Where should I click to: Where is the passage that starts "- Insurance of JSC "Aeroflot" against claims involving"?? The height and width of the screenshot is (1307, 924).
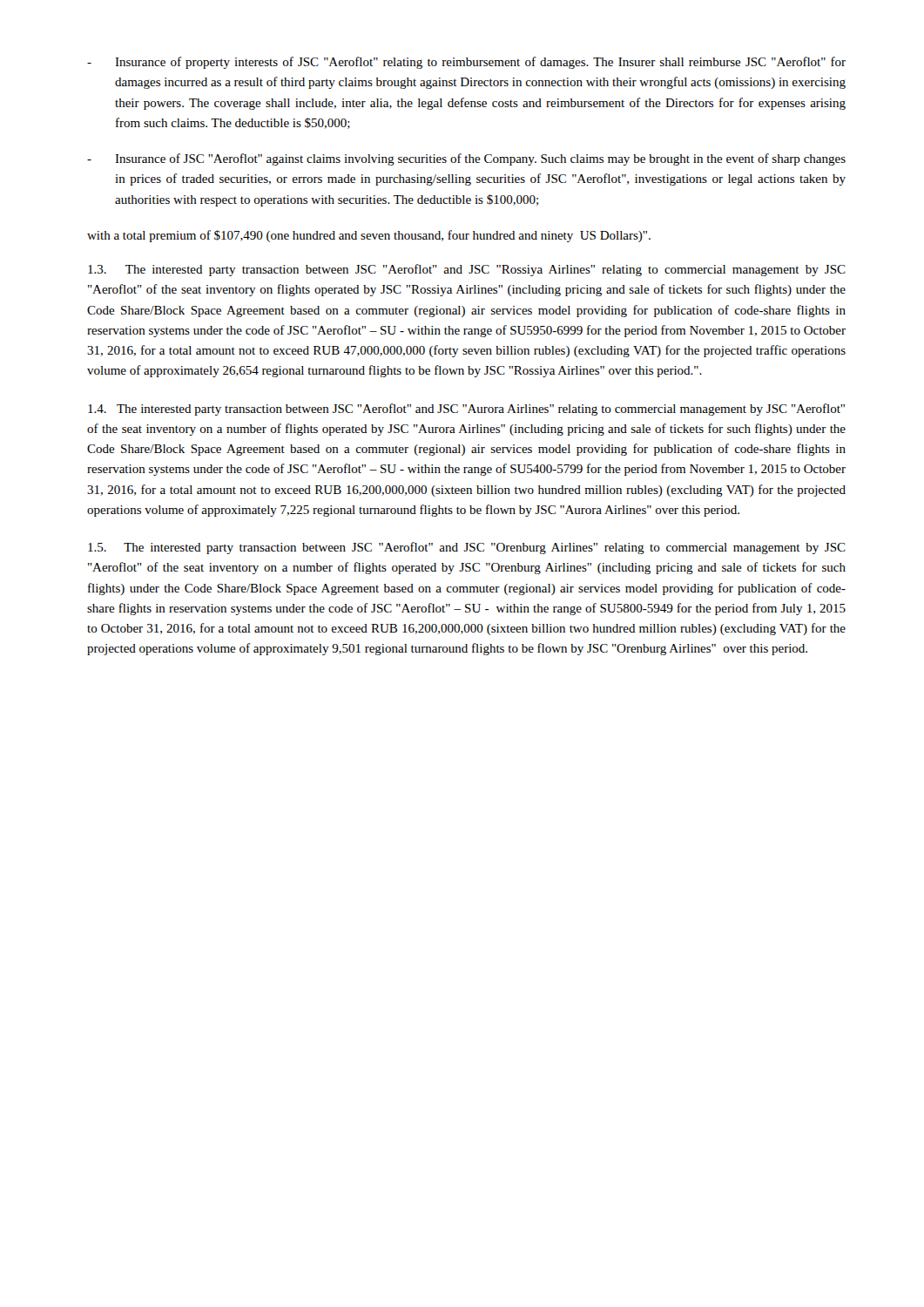[x=466, y=179]
